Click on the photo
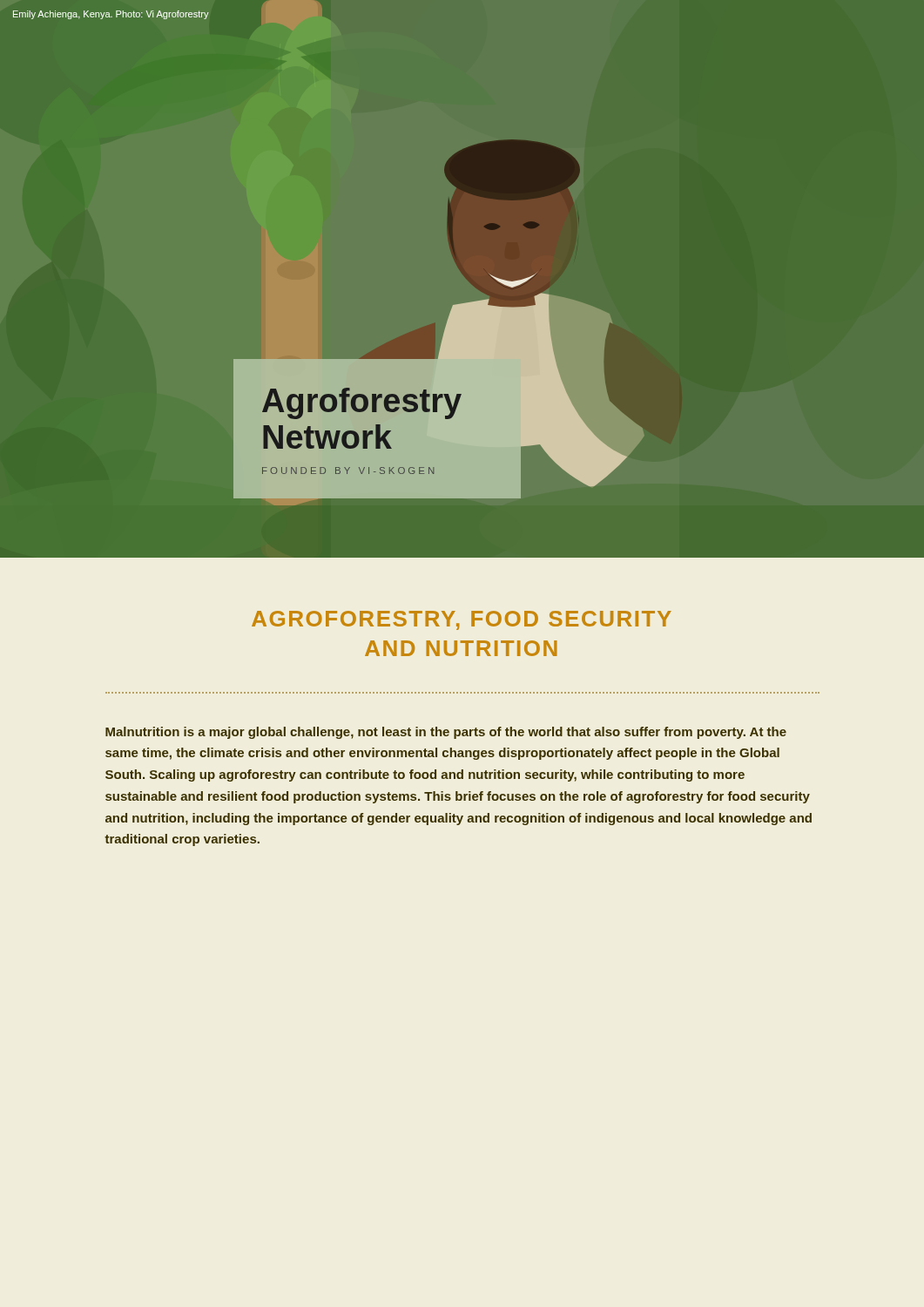 tap(462, 279)
